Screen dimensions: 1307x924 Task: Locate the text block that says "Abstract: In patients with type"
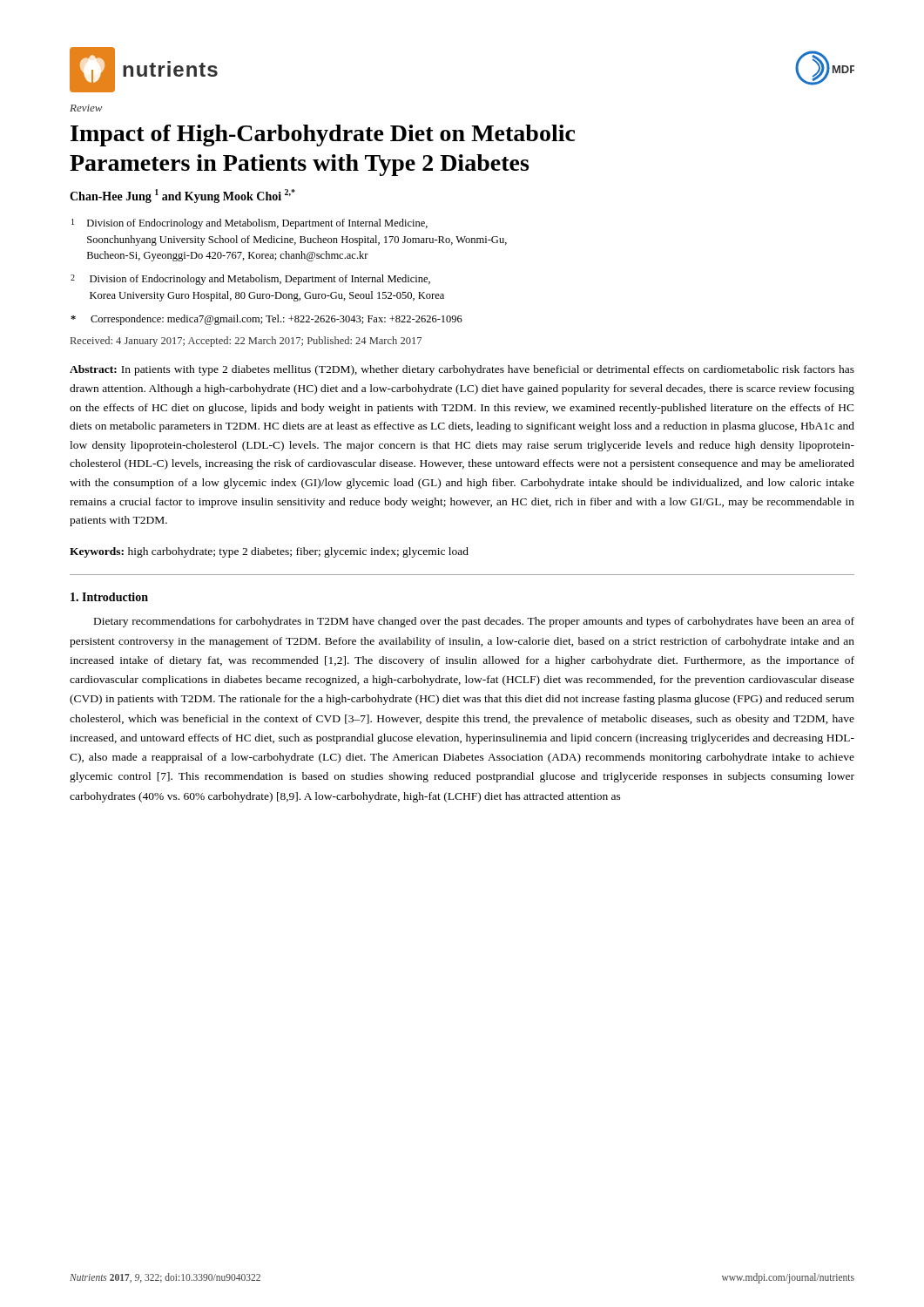(462, 445)
